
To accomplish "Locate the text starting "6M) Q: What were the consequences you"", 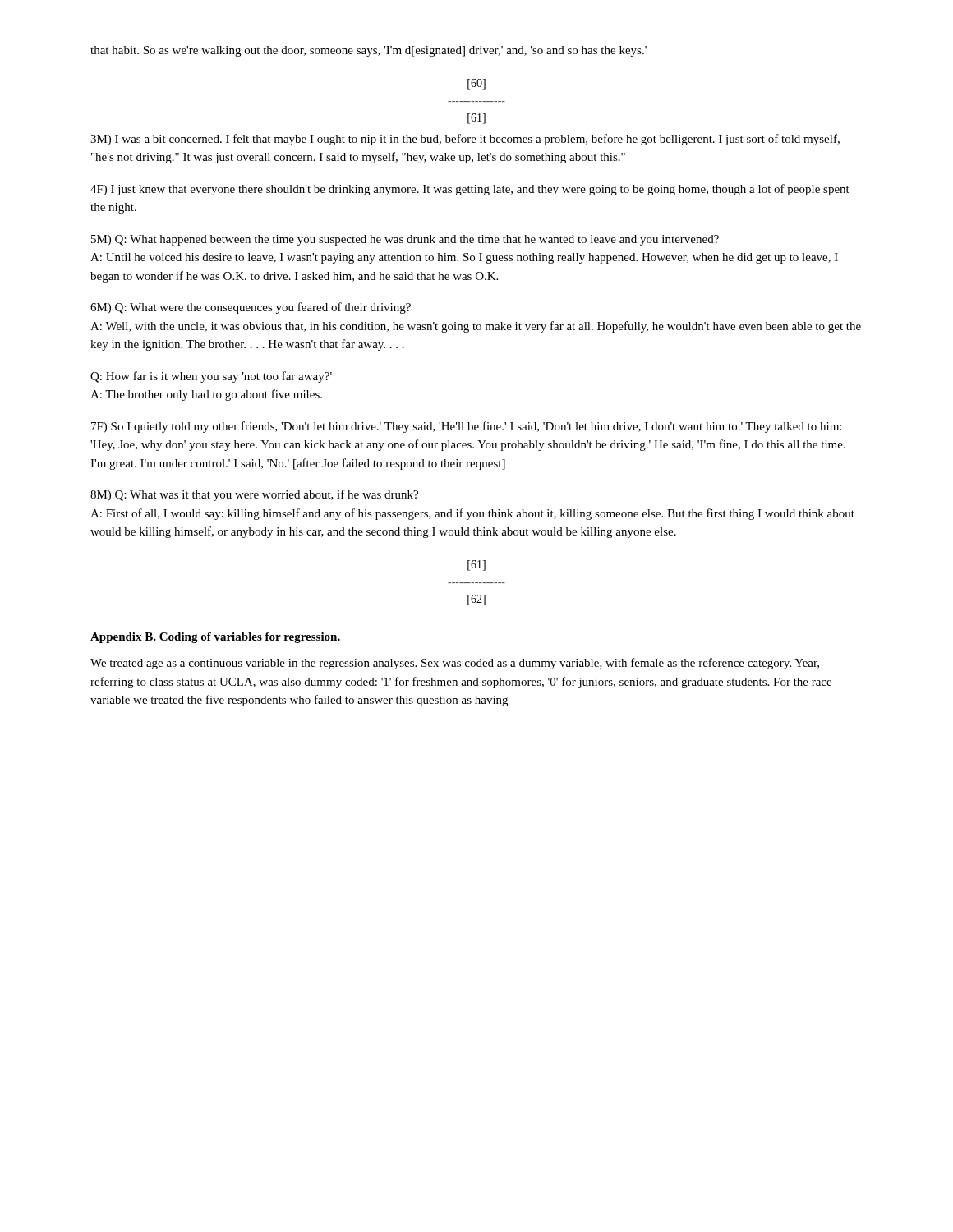I will (476, 326).
